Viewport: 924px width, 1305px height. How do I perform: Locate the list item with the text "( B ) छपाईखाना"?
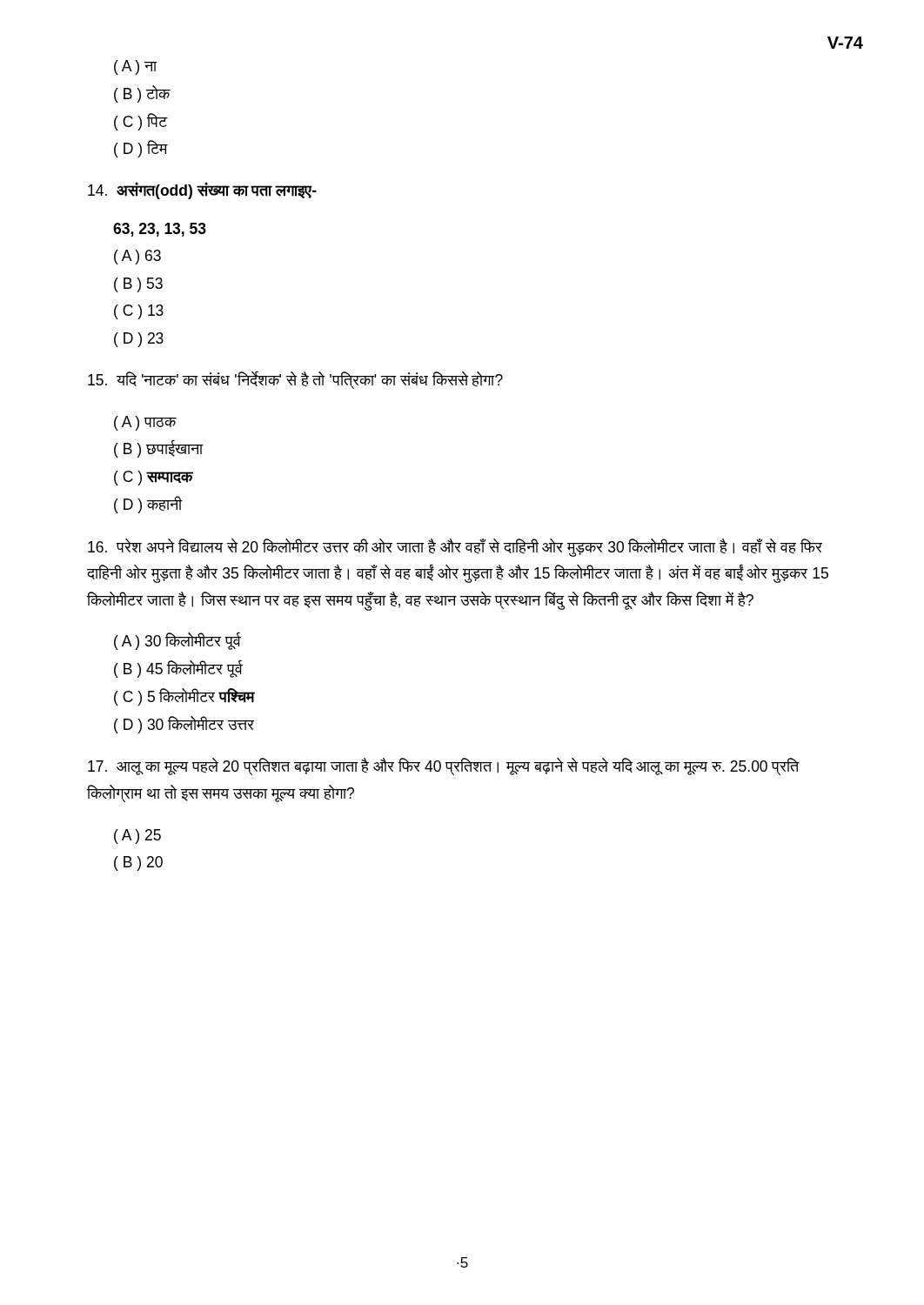coord(158,449)
